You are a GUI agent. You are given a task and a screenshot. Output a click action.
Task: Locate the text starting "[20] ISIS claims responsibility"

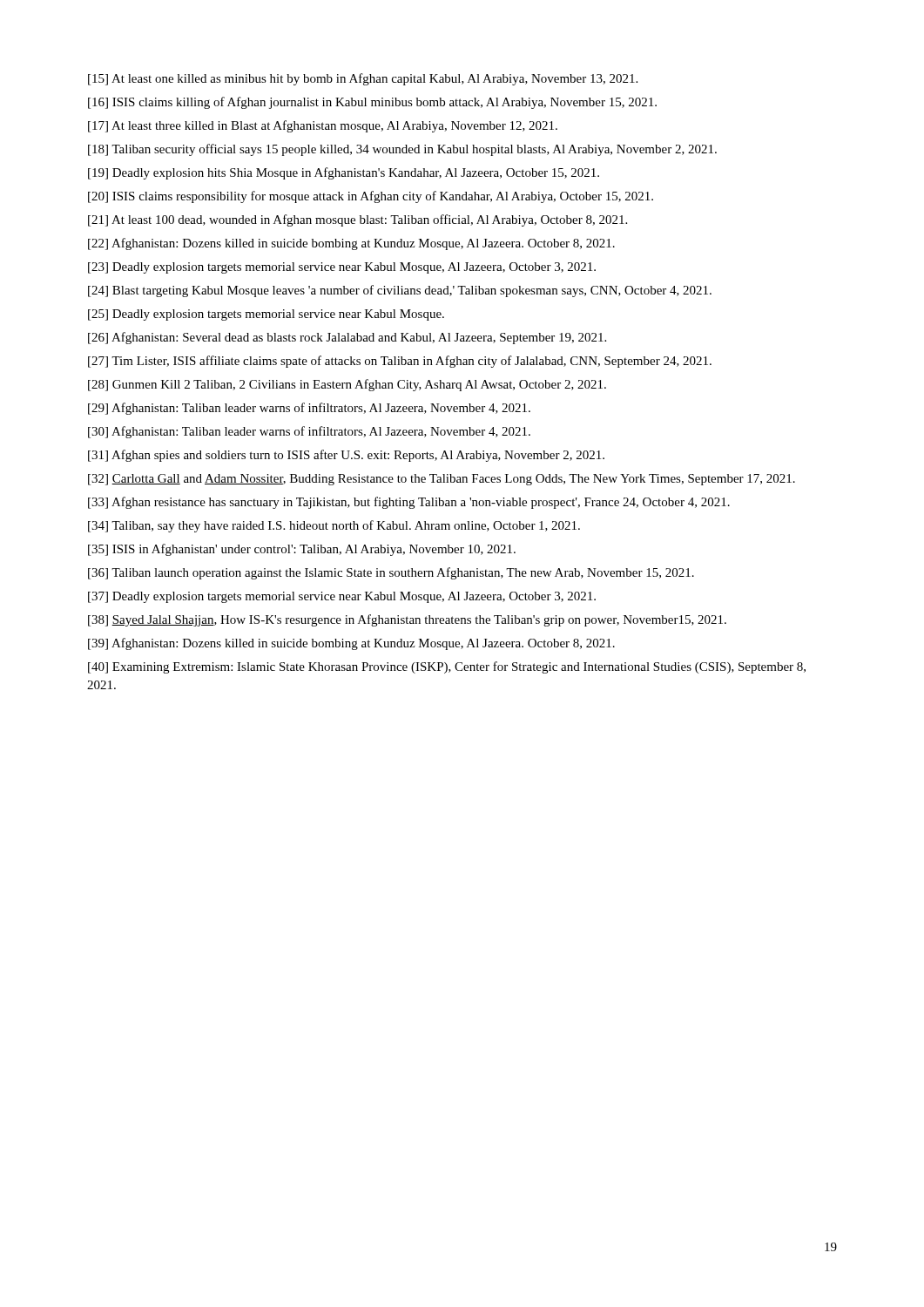(371, 196)
